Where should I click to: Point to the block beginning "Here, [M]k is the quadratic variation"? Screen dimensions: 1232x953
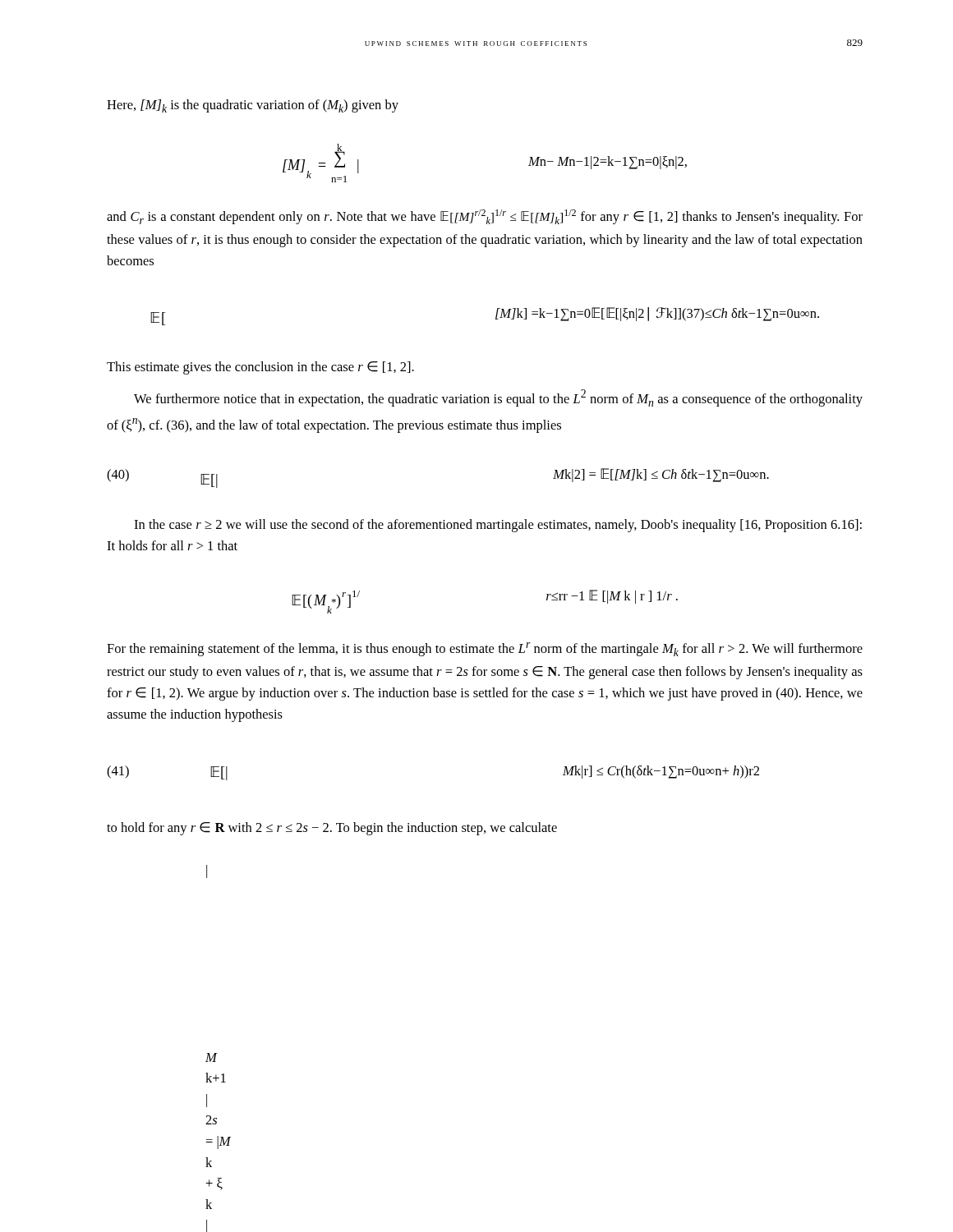pyautogui.click(x=253, y=106)
